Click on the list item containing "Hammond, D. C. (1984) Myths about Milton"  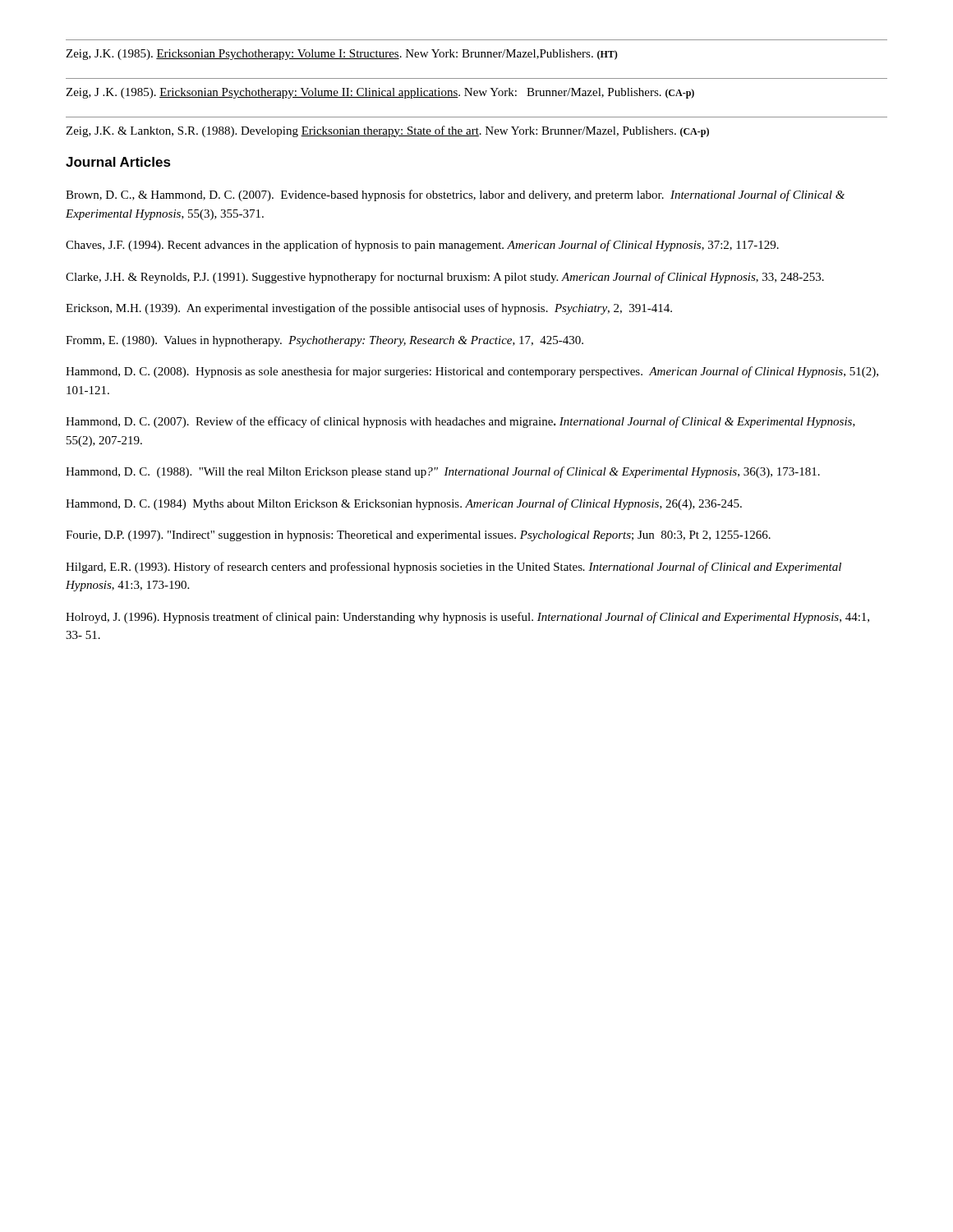pyautogui.click(x=404, y=503)
